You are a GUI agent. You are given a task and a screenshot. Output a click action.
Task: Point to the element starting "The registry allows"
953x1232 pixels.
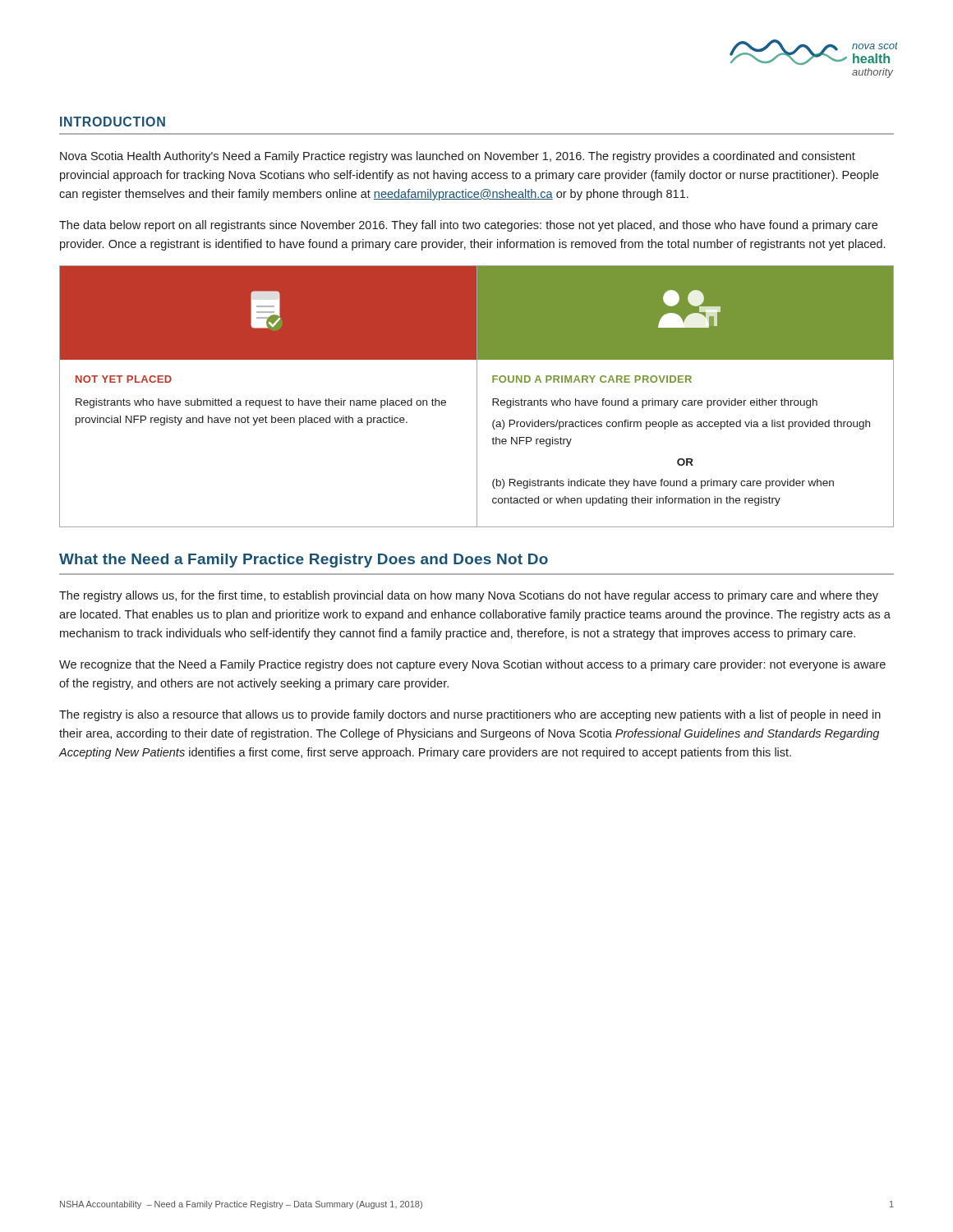point(476,615)
